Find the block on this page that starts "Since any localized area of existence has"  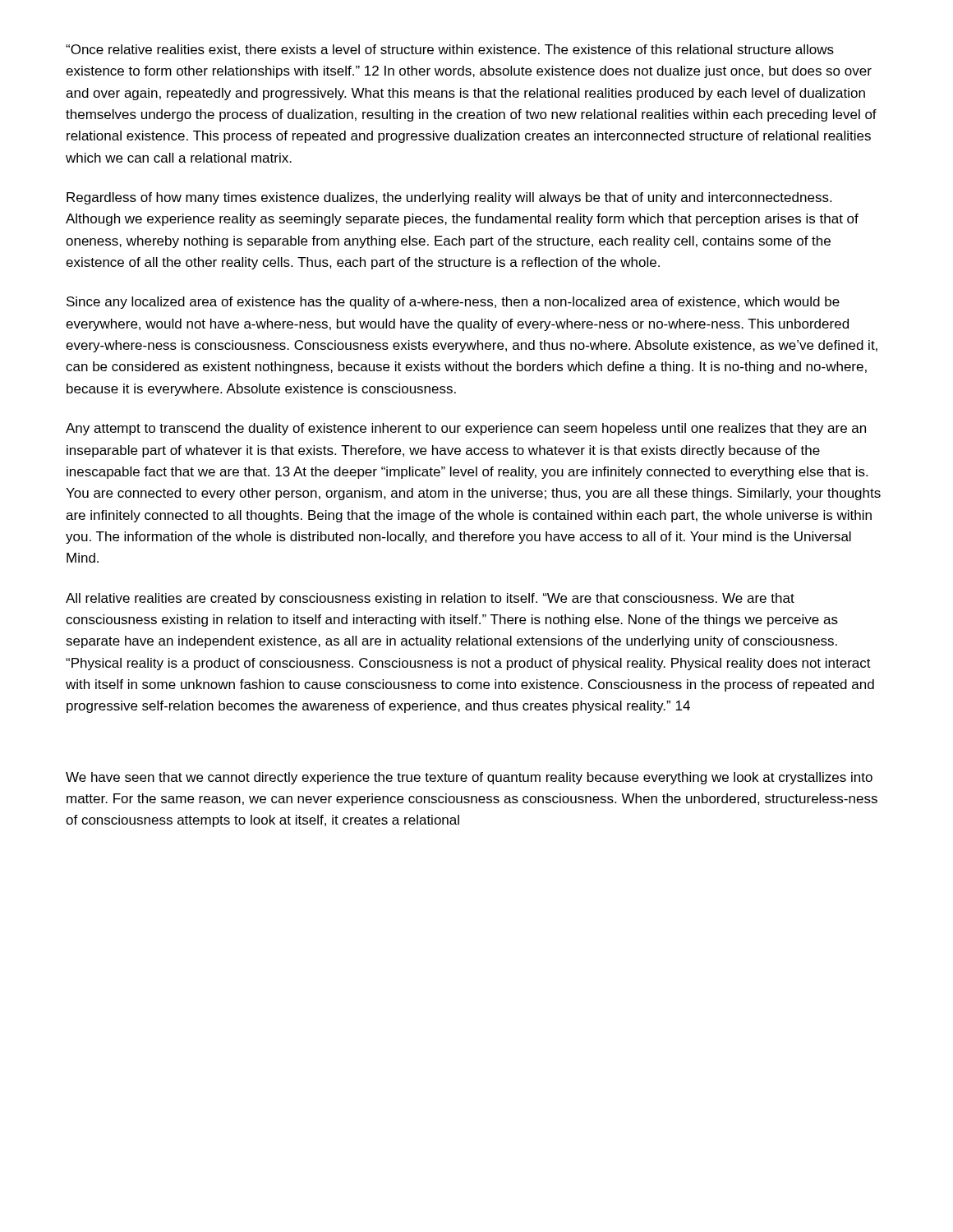coord(472,346)
